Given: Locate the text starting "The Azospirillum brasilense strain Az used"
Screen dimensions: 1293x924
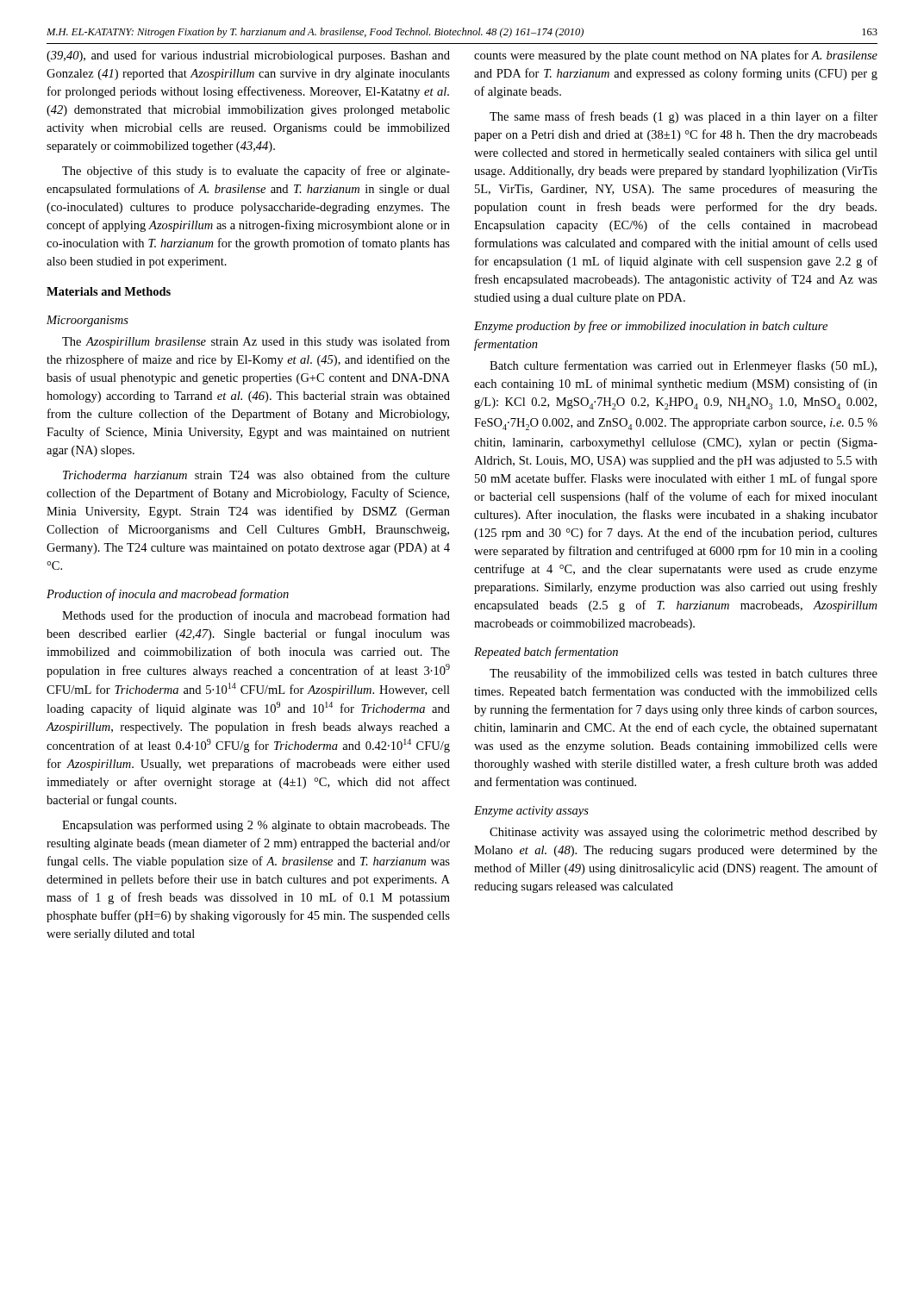Looking at the screenshot, I should [x=248, y=396].
